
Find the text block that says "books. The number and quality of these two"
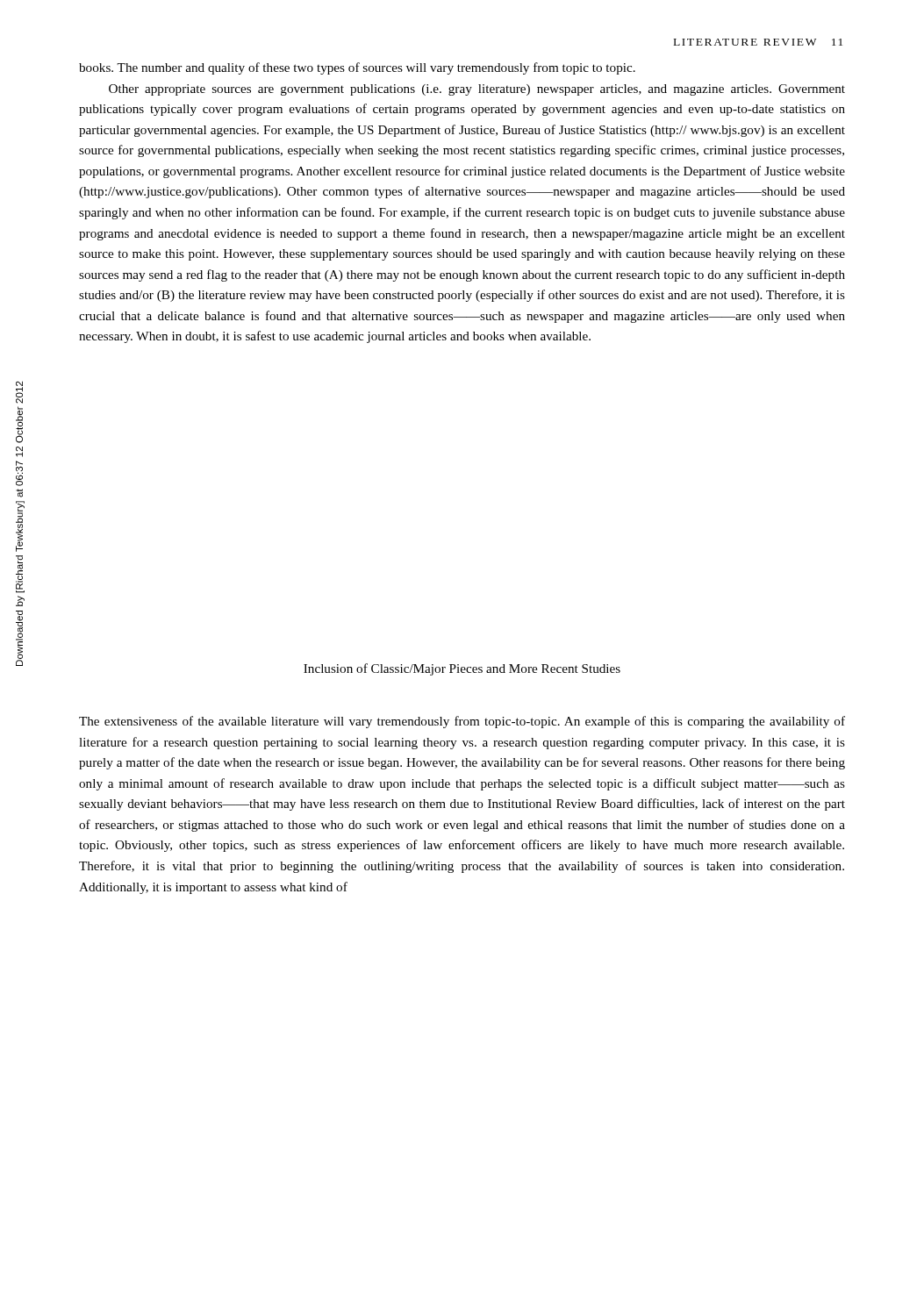click(x=462, y=202)
